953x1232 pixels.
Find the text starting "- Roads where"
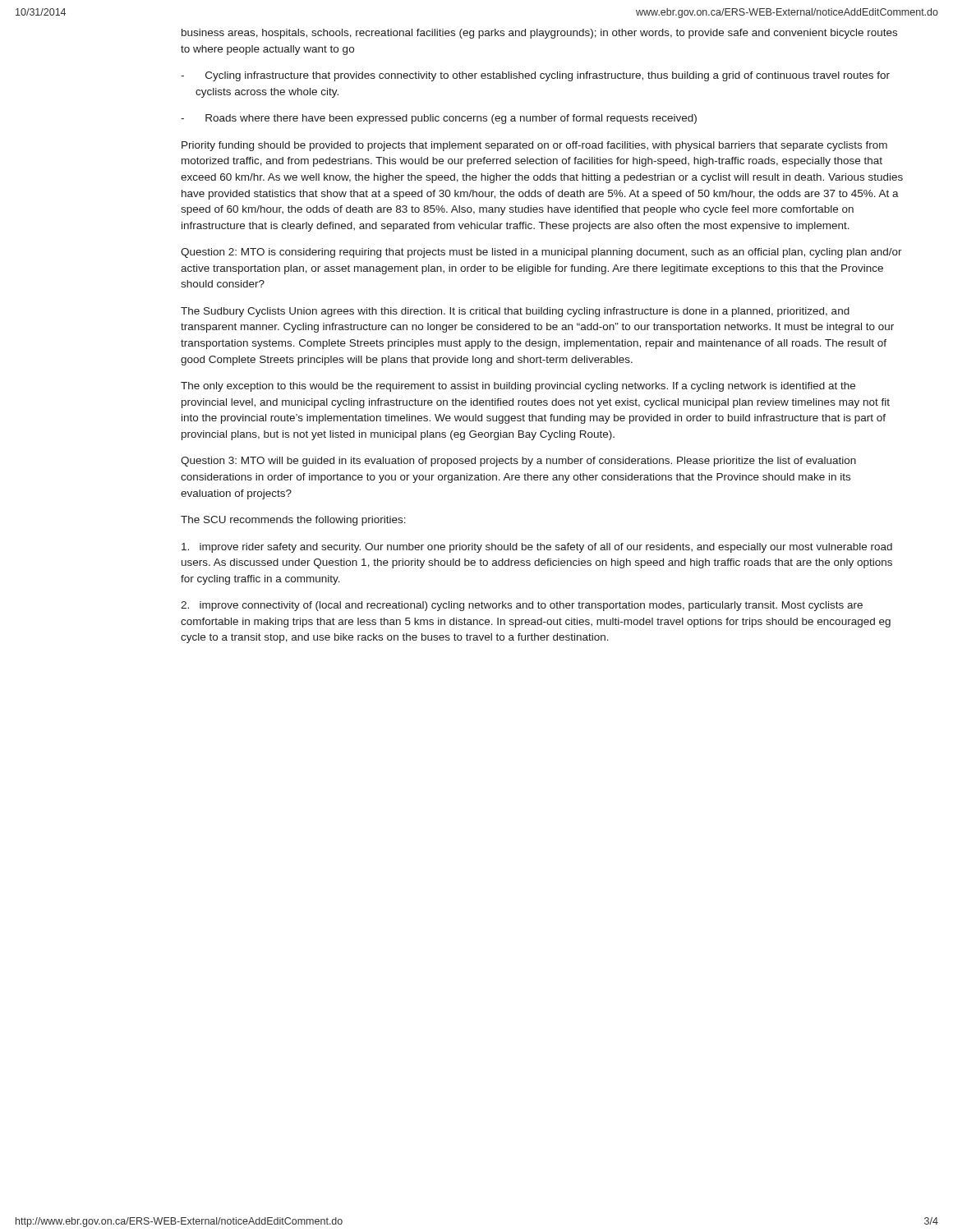[439, 118]
